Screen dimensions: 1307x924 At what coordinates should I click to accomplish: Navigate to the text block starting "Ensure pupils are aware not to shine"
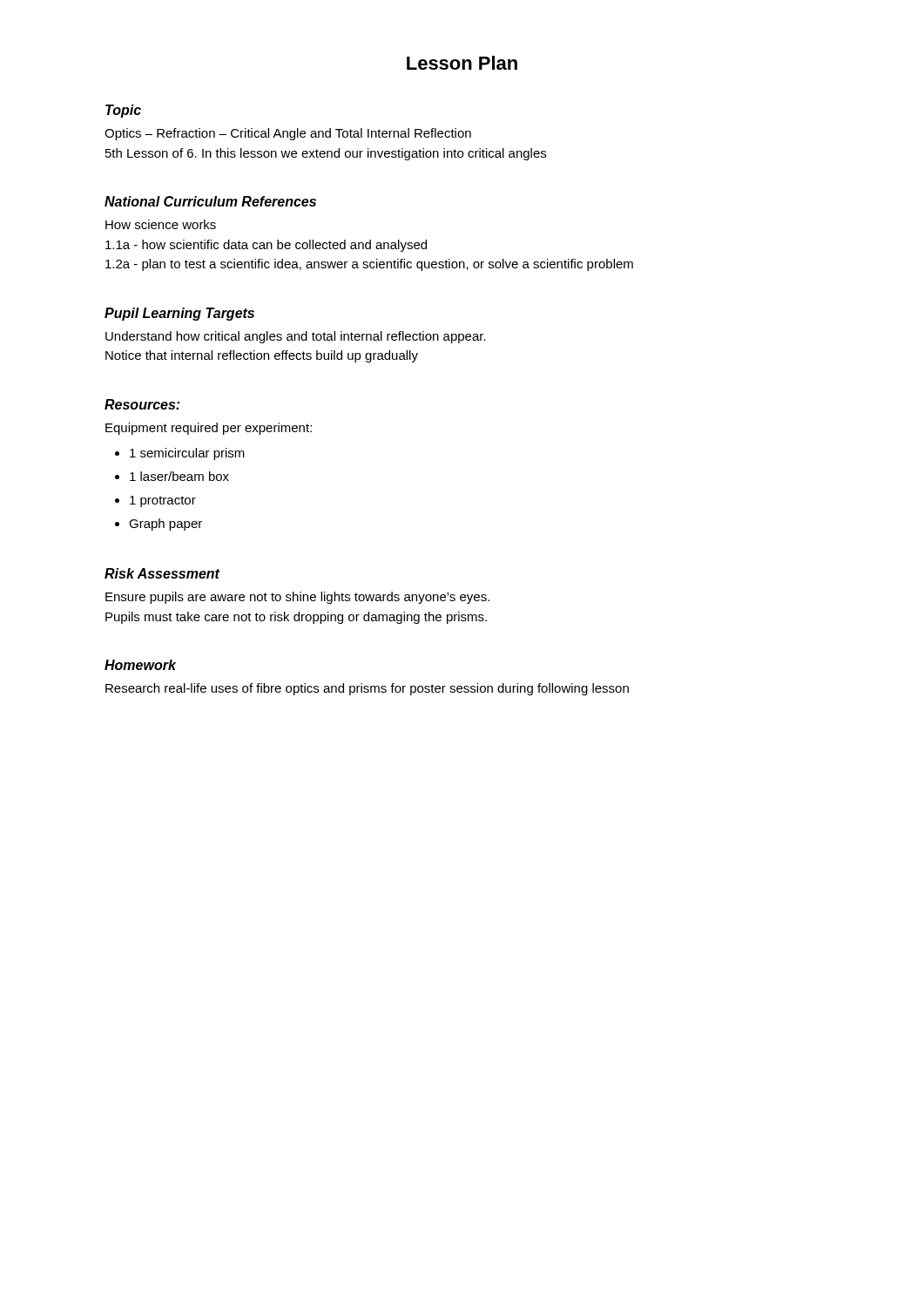pyautogui.click(x=298, y=606)
